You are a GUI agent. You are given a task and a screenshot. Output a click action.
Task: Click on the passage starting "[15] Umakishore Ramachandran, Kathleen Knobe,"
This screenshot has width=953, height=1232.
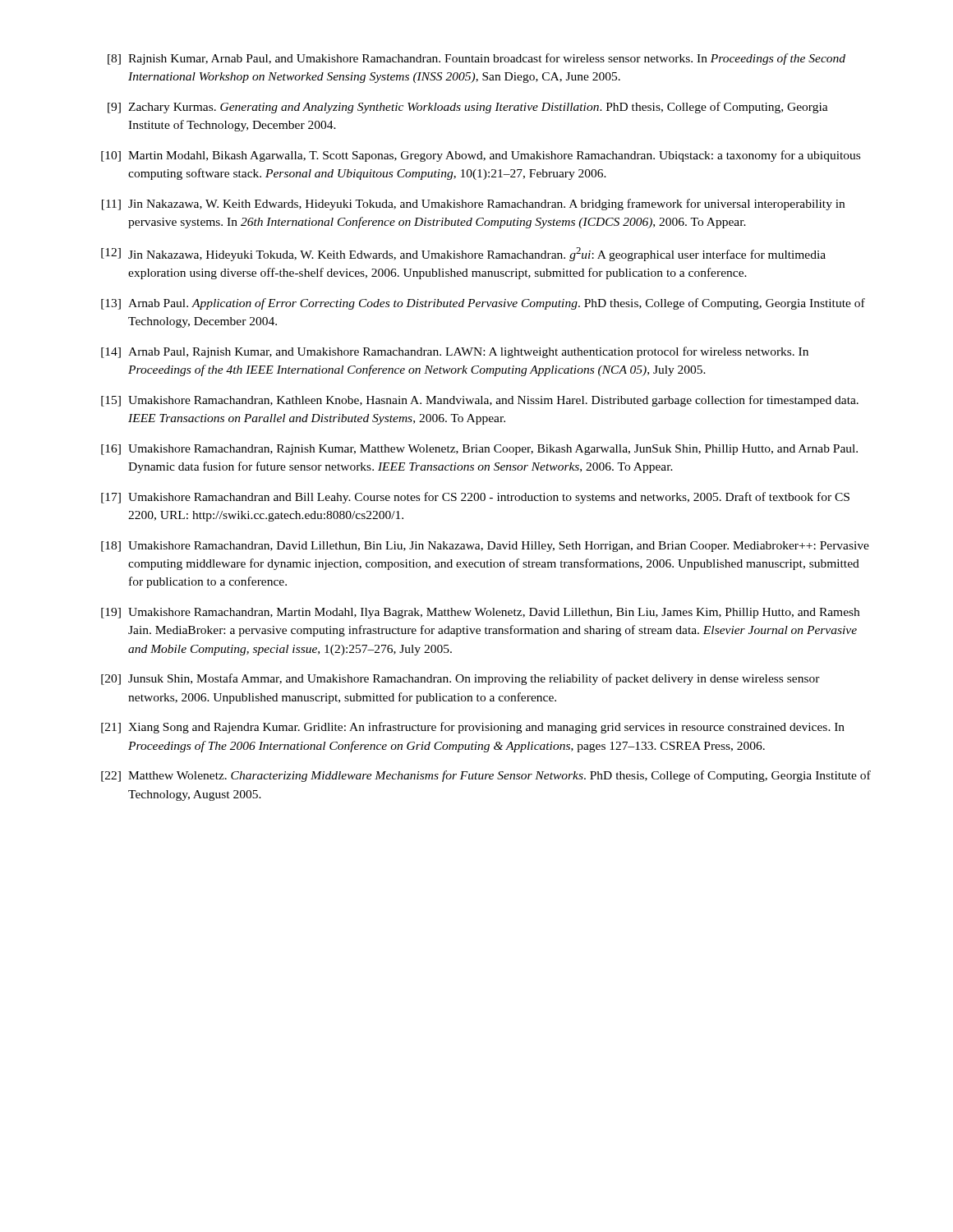[x=476, y=409]
